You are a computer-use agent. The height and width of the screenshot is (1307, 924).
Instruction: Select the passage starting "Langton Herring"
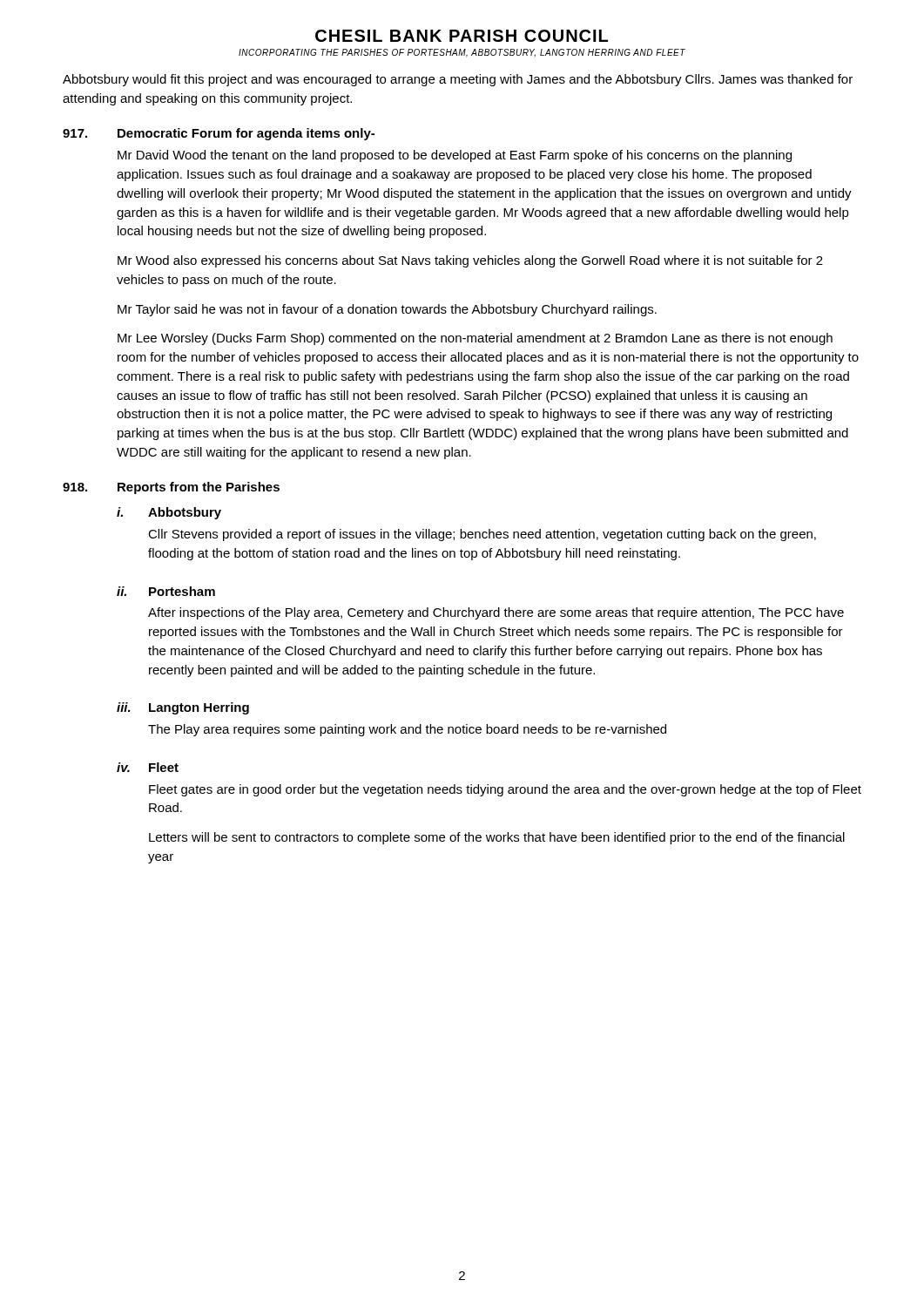click(199, 707)
